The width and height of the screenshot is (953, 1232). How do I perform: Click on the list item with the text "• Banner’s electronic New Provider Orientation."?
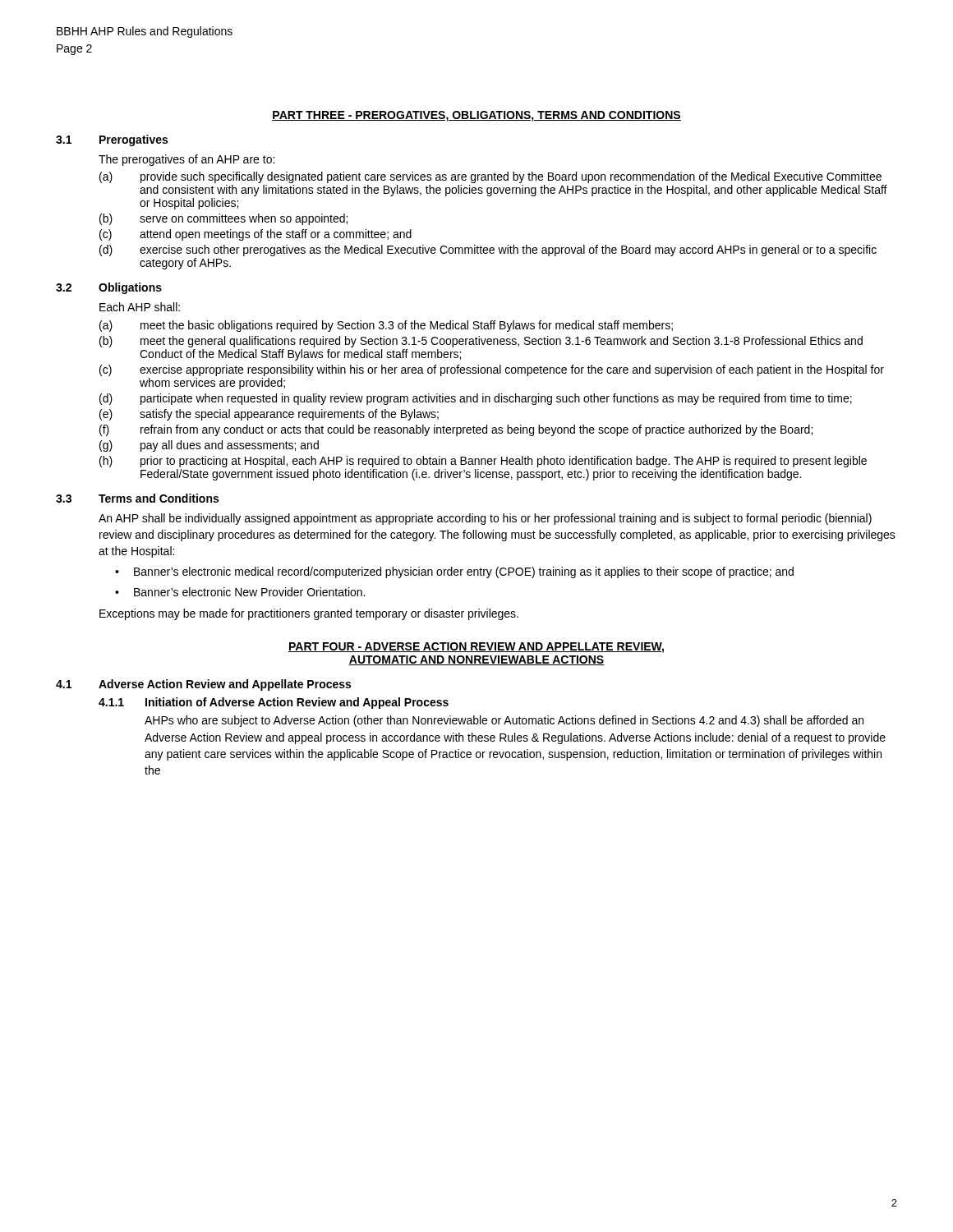pyautogui.click(x=240, y=592)
